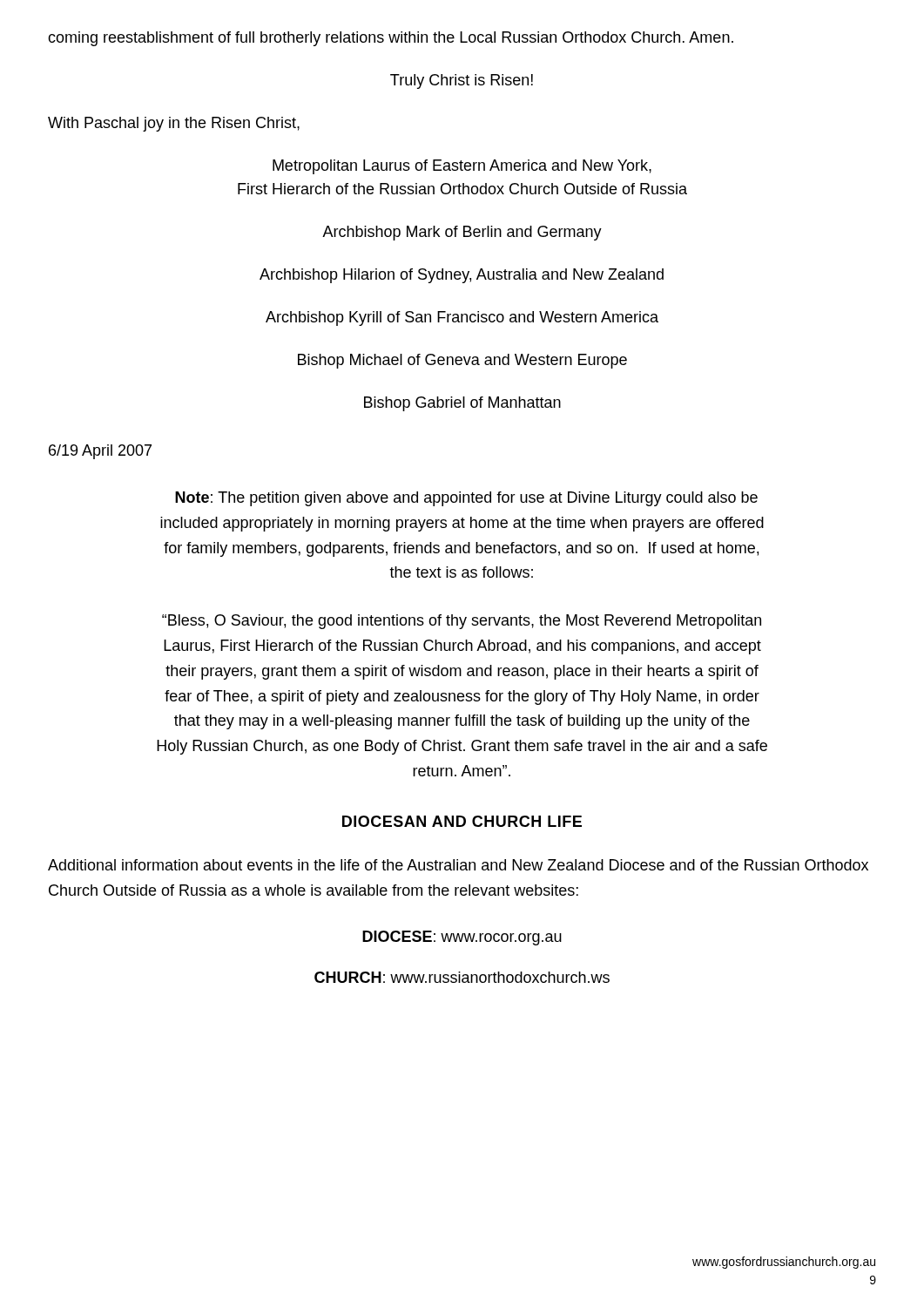Locate the section header that says "DIOCESAN AND CHURCH LIFE"
The height and width of the screenshot is (1307, 924).
coord(462,821)
